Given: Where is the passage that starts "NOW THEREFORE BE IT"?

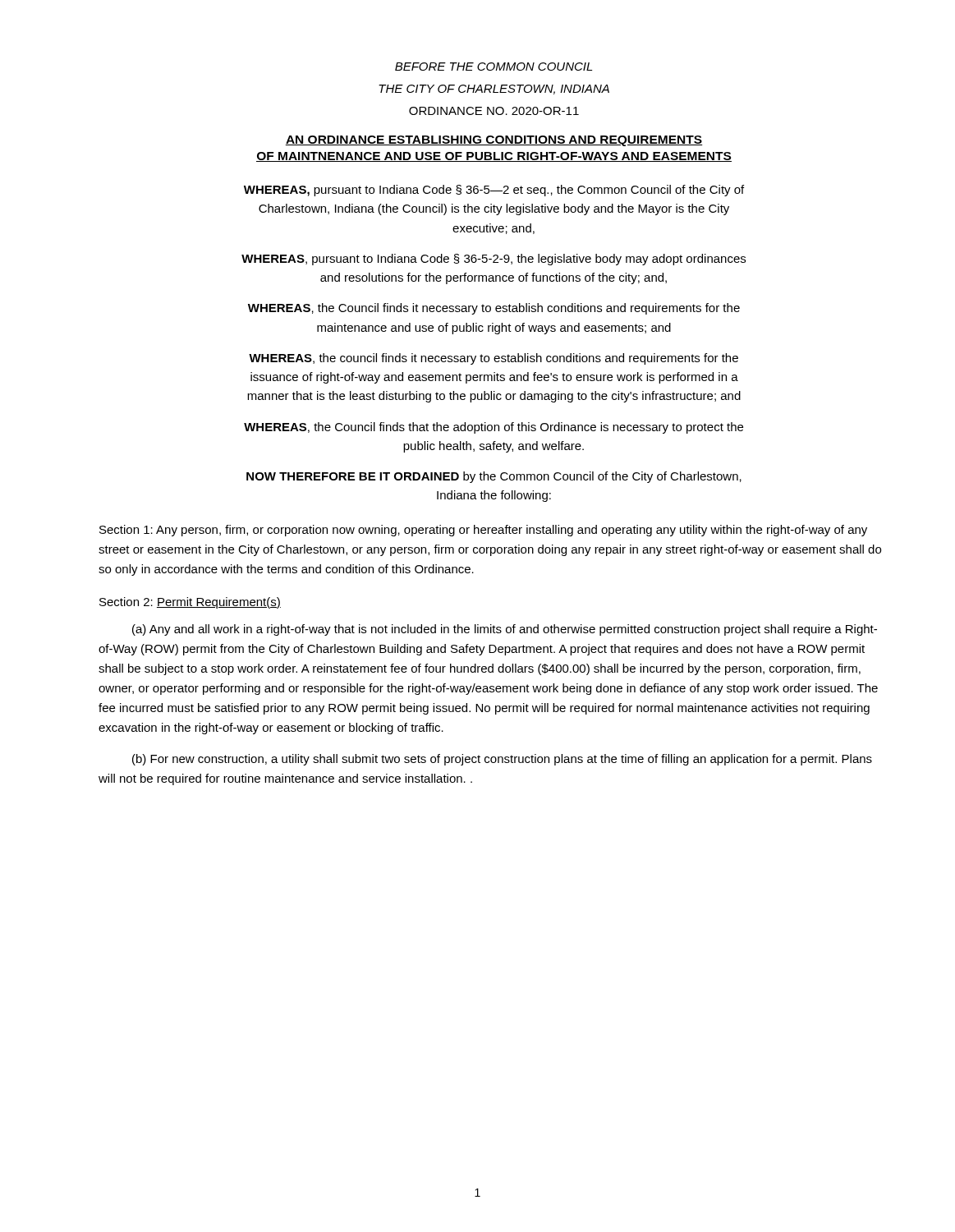Looking at the screenshot, I should coord(494,486).
